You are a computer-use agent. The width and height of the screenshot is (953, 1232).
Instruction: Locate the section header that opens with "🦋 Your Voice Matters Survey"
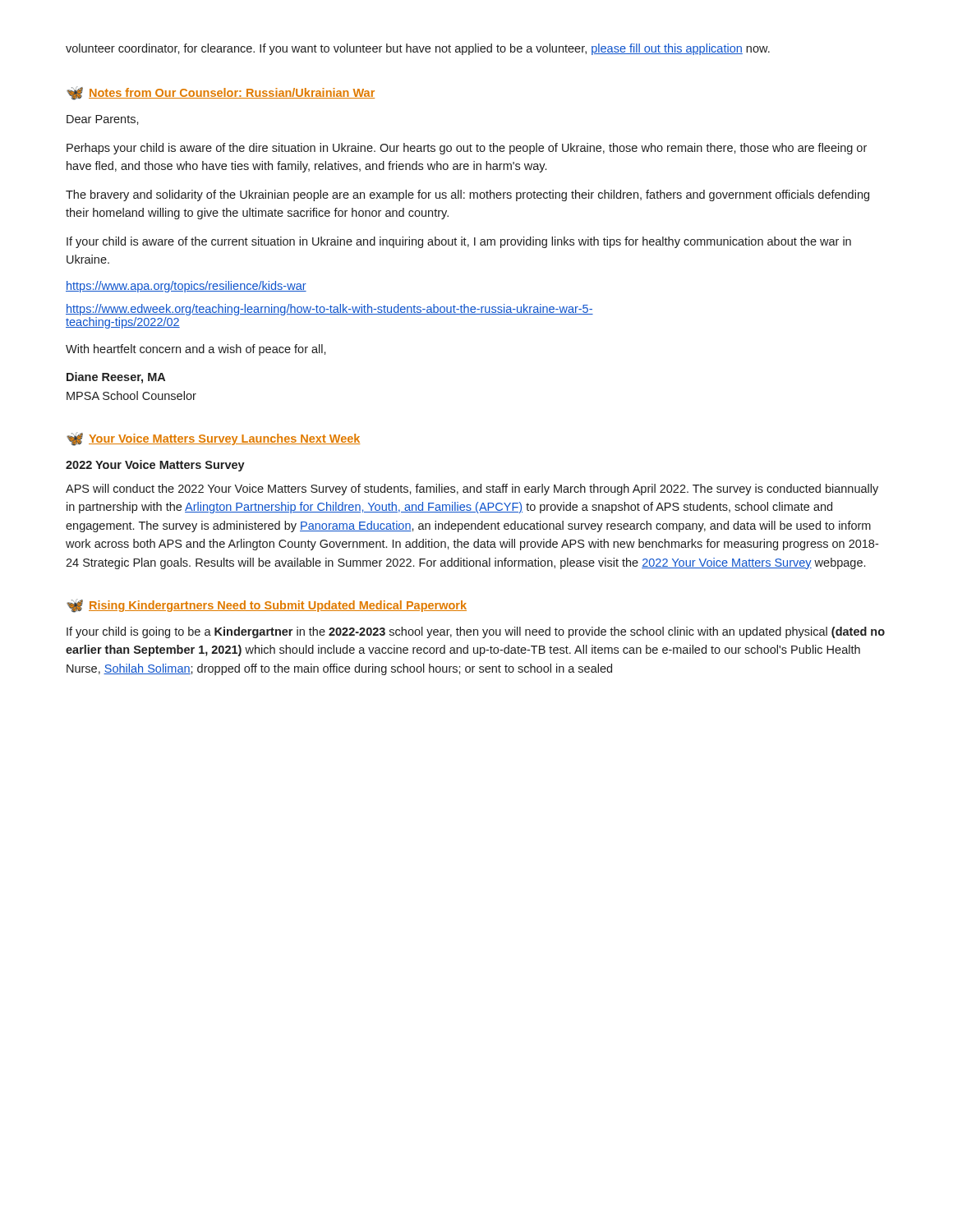213,439
